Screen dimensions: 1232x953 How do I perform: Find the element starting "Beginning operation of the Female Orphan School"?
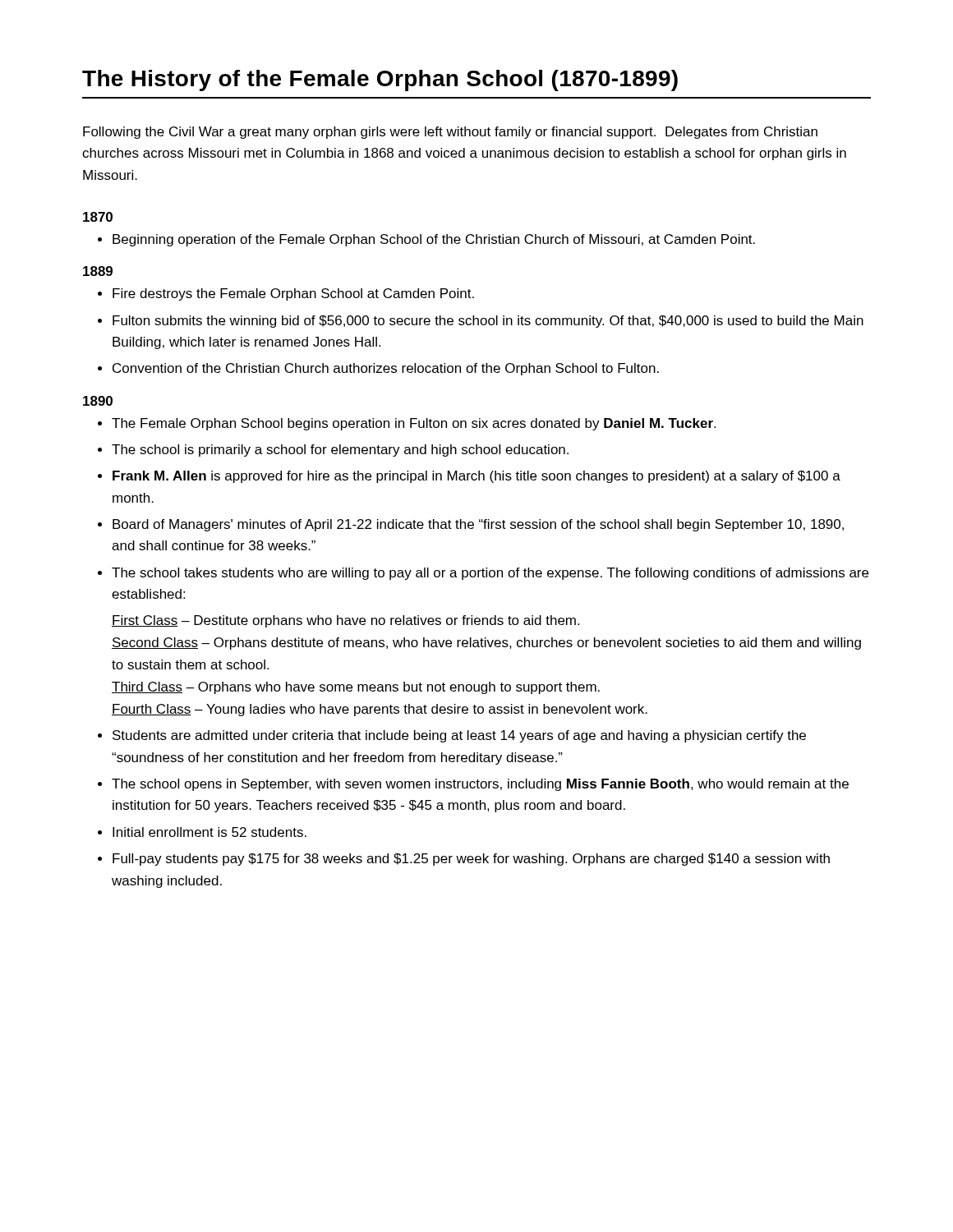pyautogui.click(x=434, y=239)
